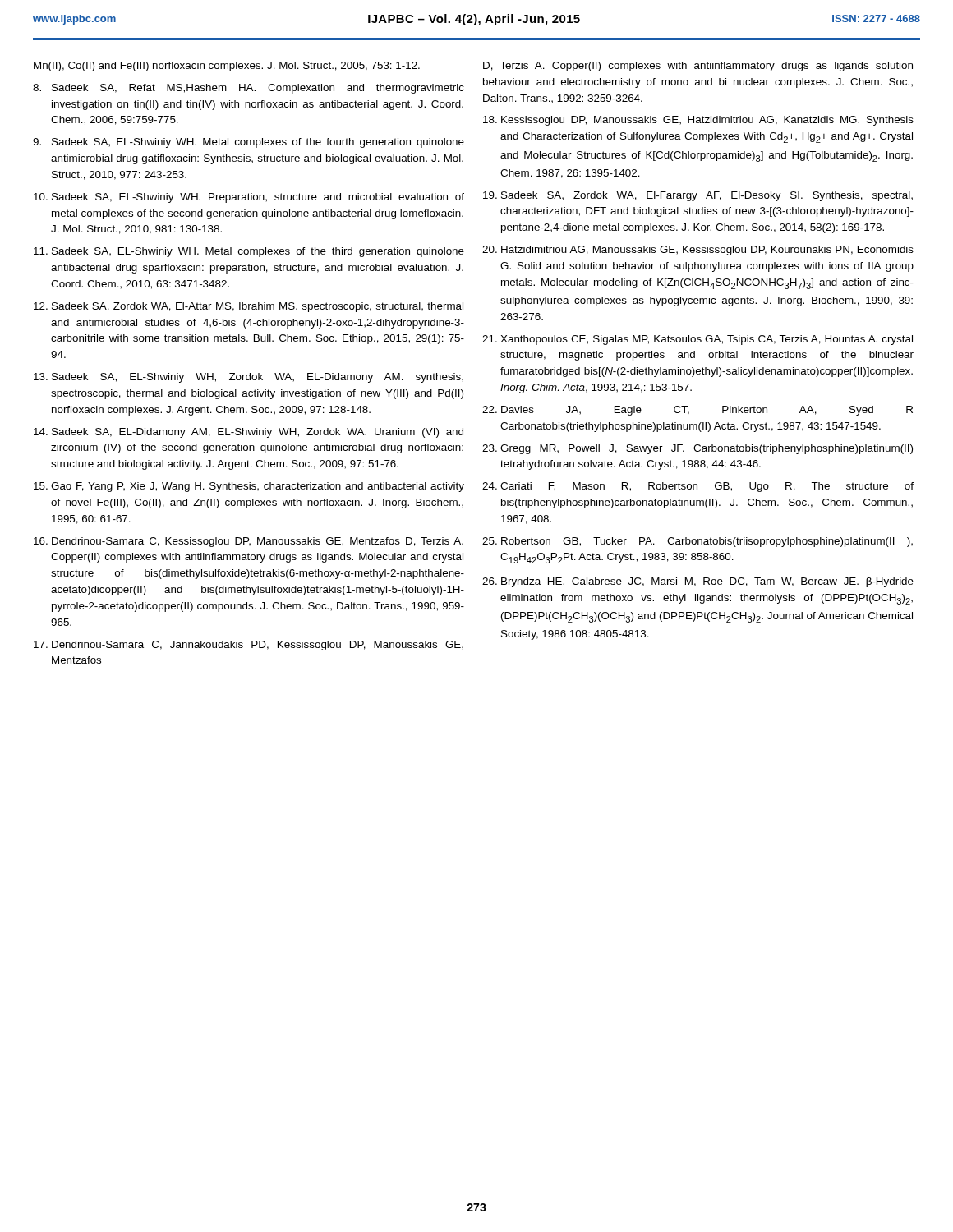
Task: Point to the block beginning "16. Dendrinou-Samara C, Kessissoglou DP, Manoussakis"
Action: 249,582
